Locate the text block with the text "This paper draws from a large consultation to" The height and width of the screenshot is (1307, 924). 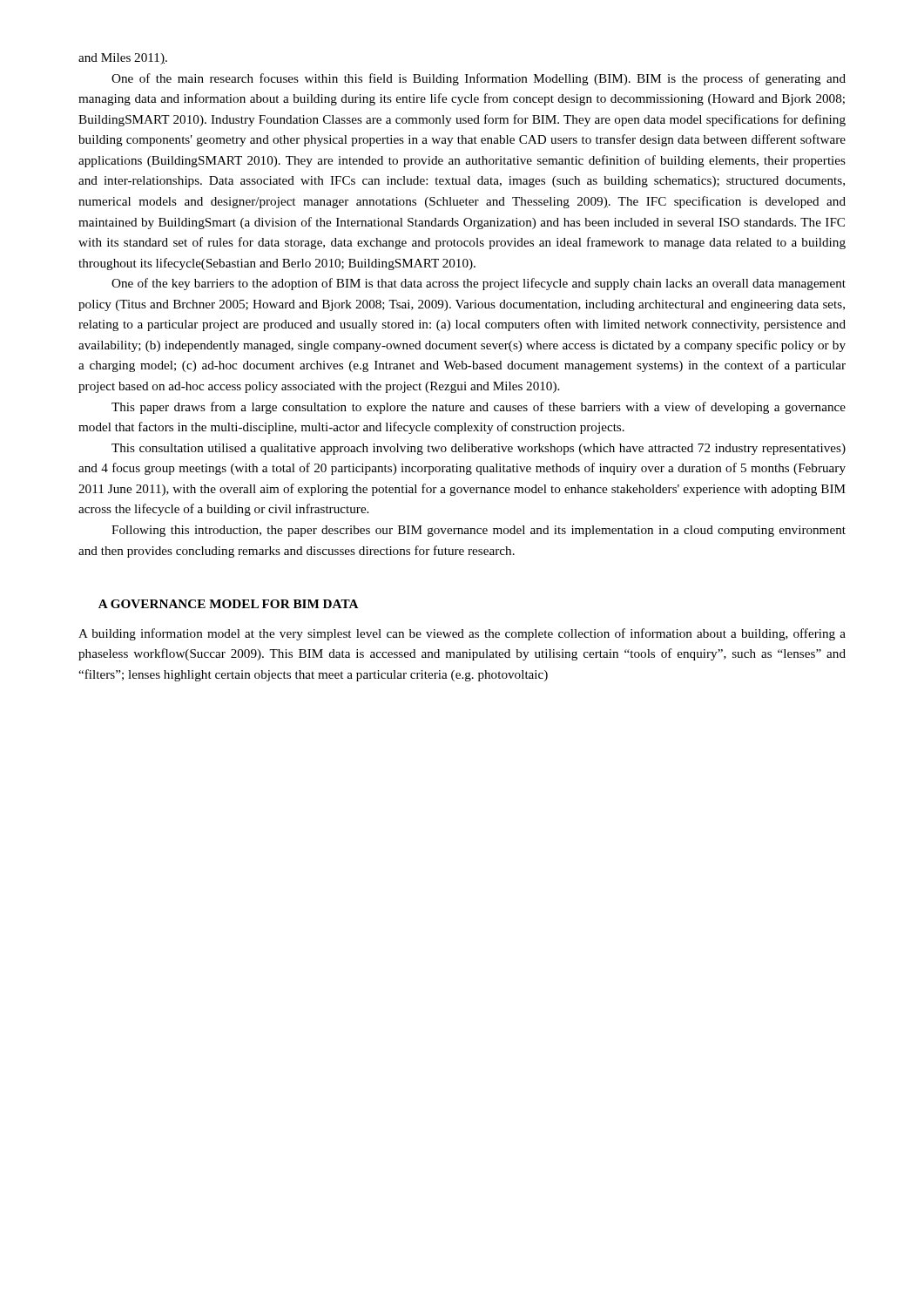pos(462,417)
